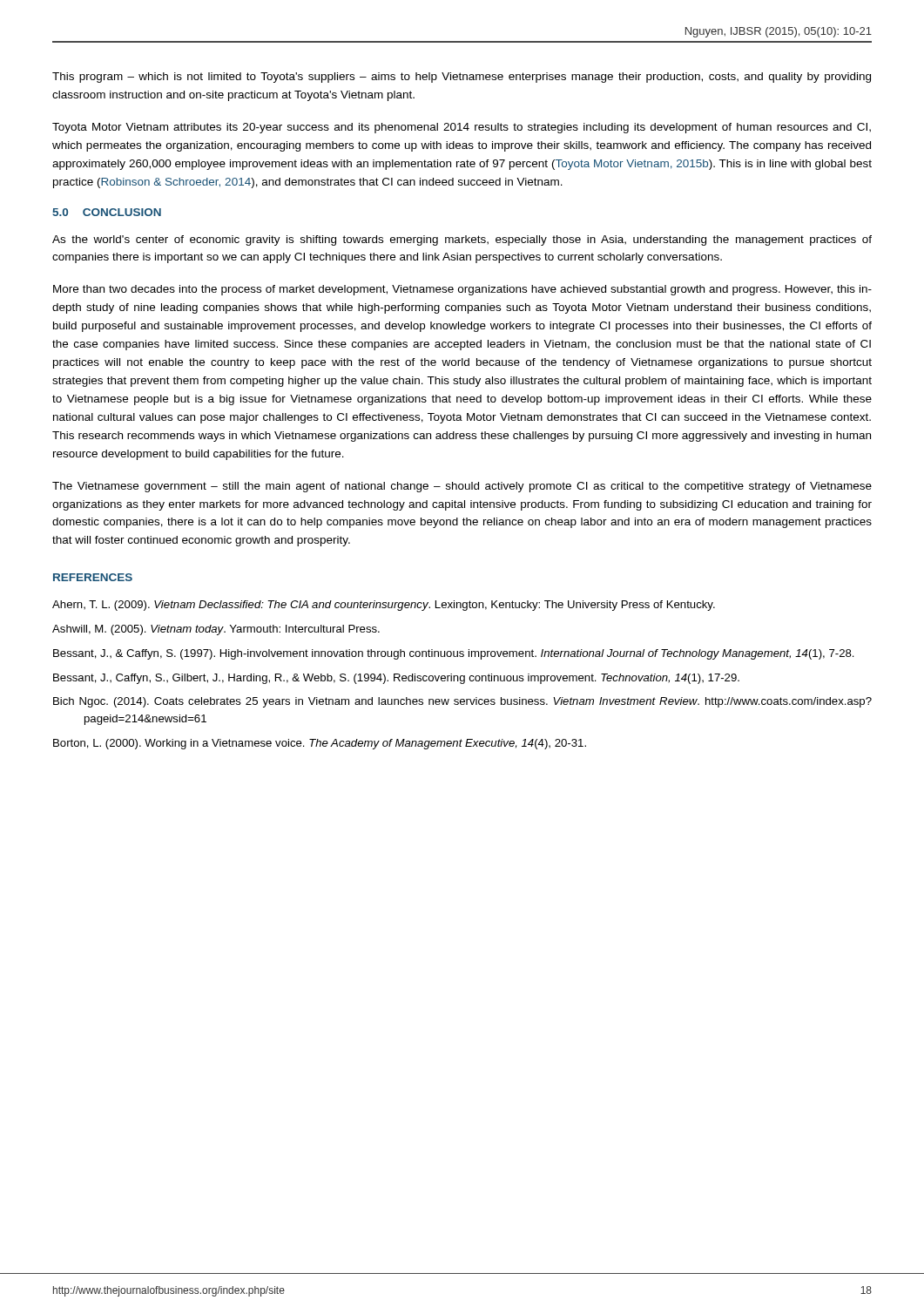Select the text block that reads "More than two decades into"
The image size is (924, 1307).
(x=462, y=371)
